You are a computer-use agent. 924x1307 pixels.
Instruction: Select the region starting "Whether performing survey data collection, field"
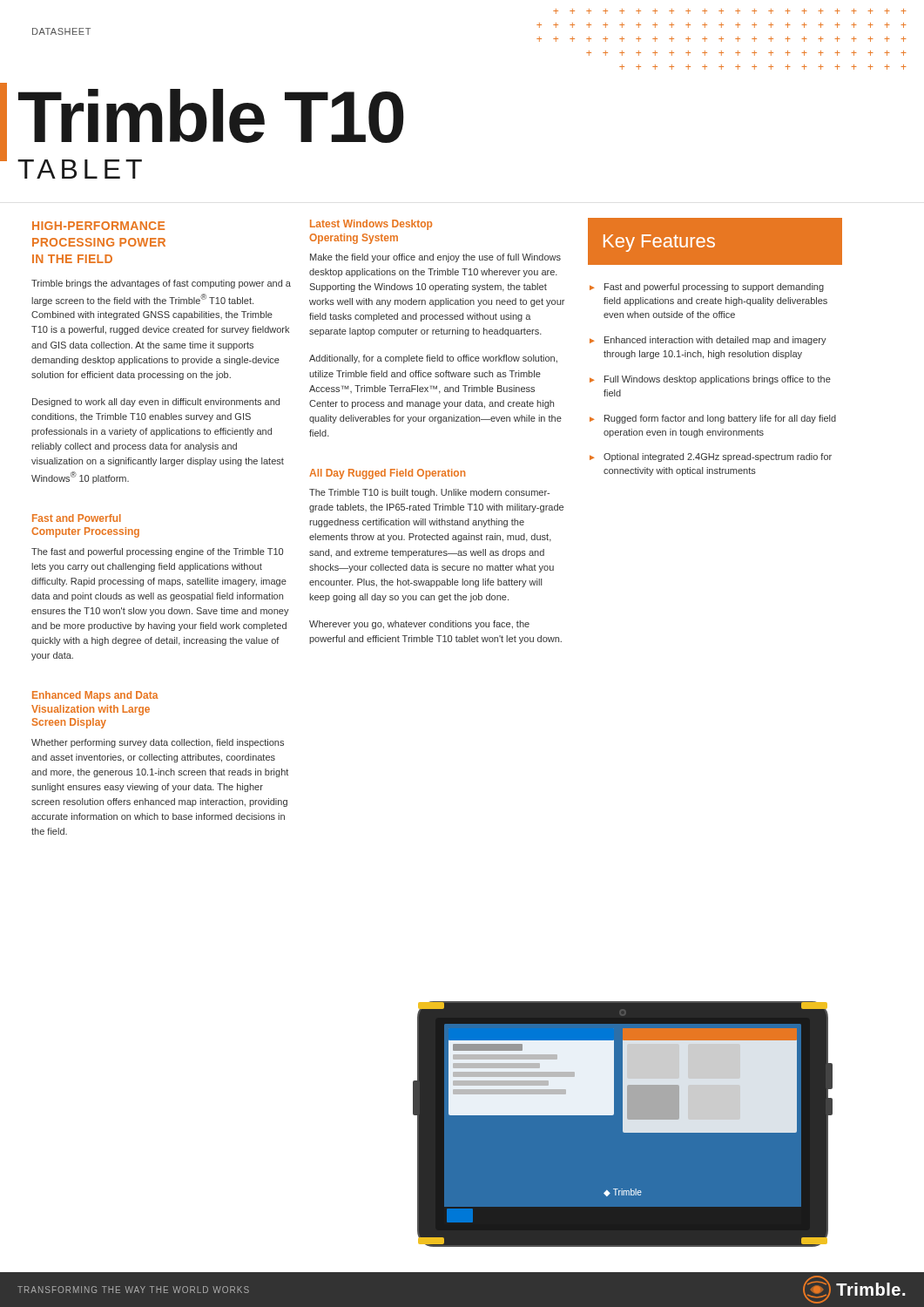pos(160,787)
